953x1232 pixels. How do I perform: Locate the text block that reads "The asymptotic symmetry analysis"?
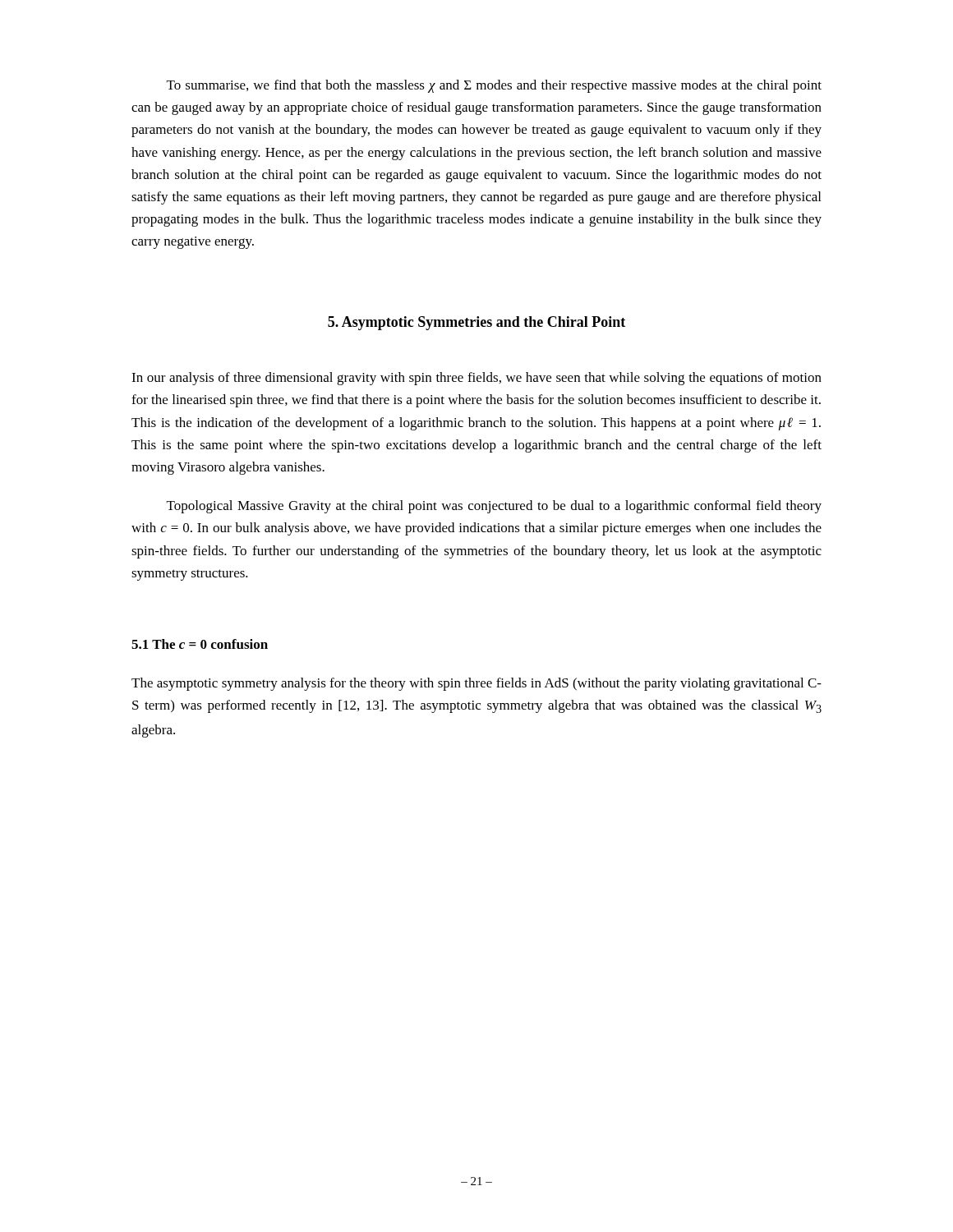[x=476, y=707]
